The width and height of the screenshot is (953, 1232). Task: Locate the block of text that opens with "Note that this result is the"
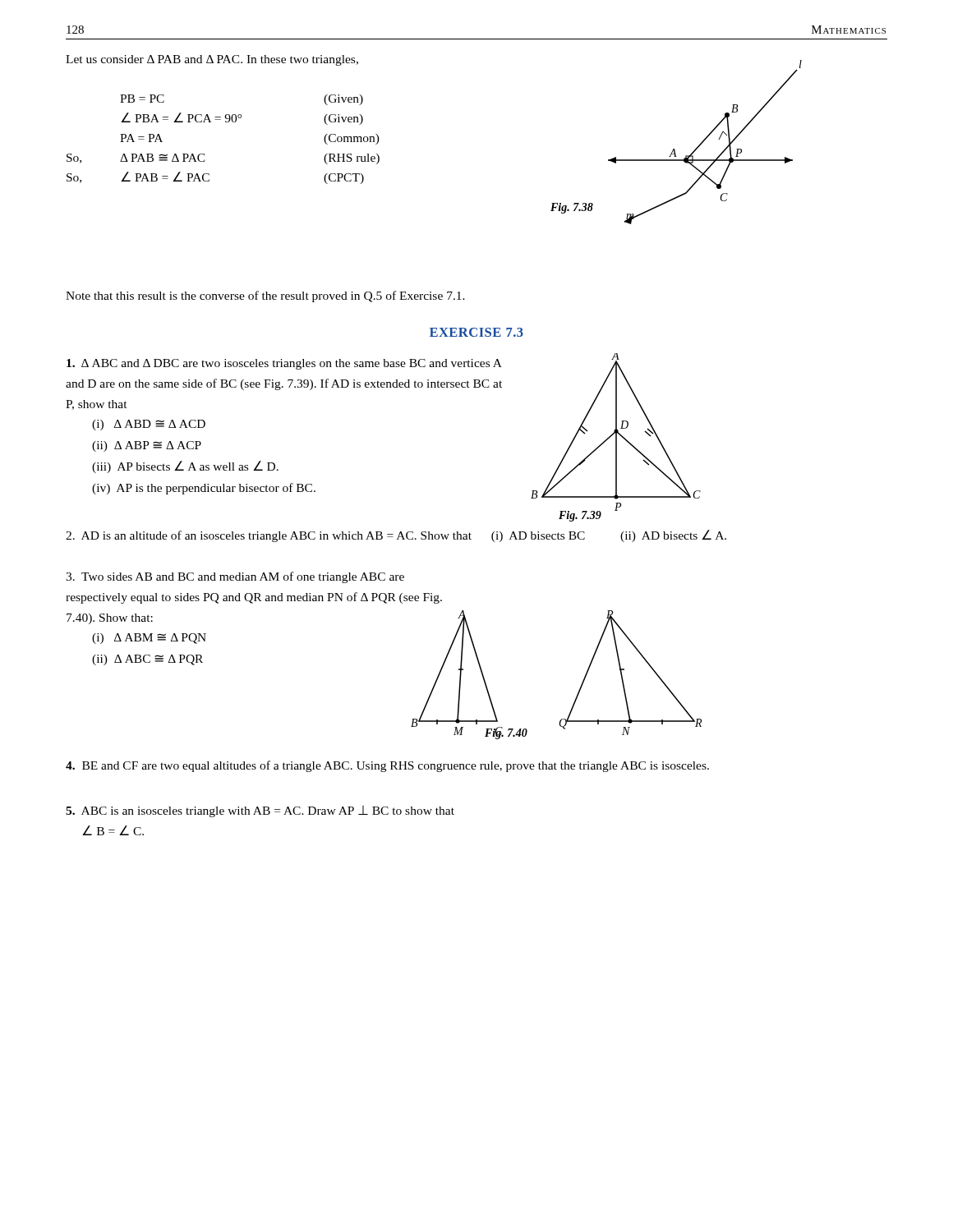click(266, 295)
